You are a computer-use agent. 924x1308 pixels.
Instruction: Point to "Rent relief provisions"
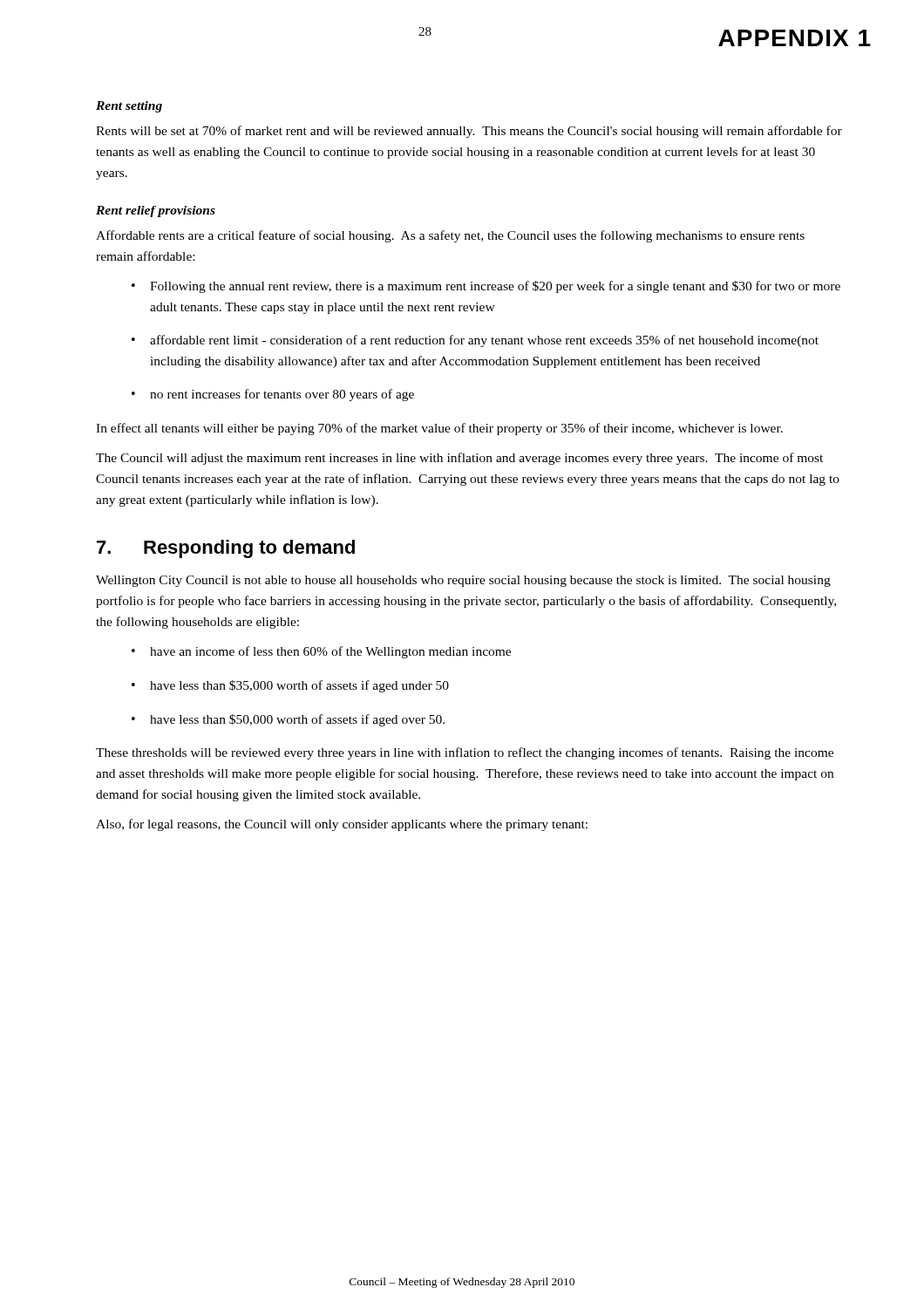pyautogui.click(x=156, y=210)
